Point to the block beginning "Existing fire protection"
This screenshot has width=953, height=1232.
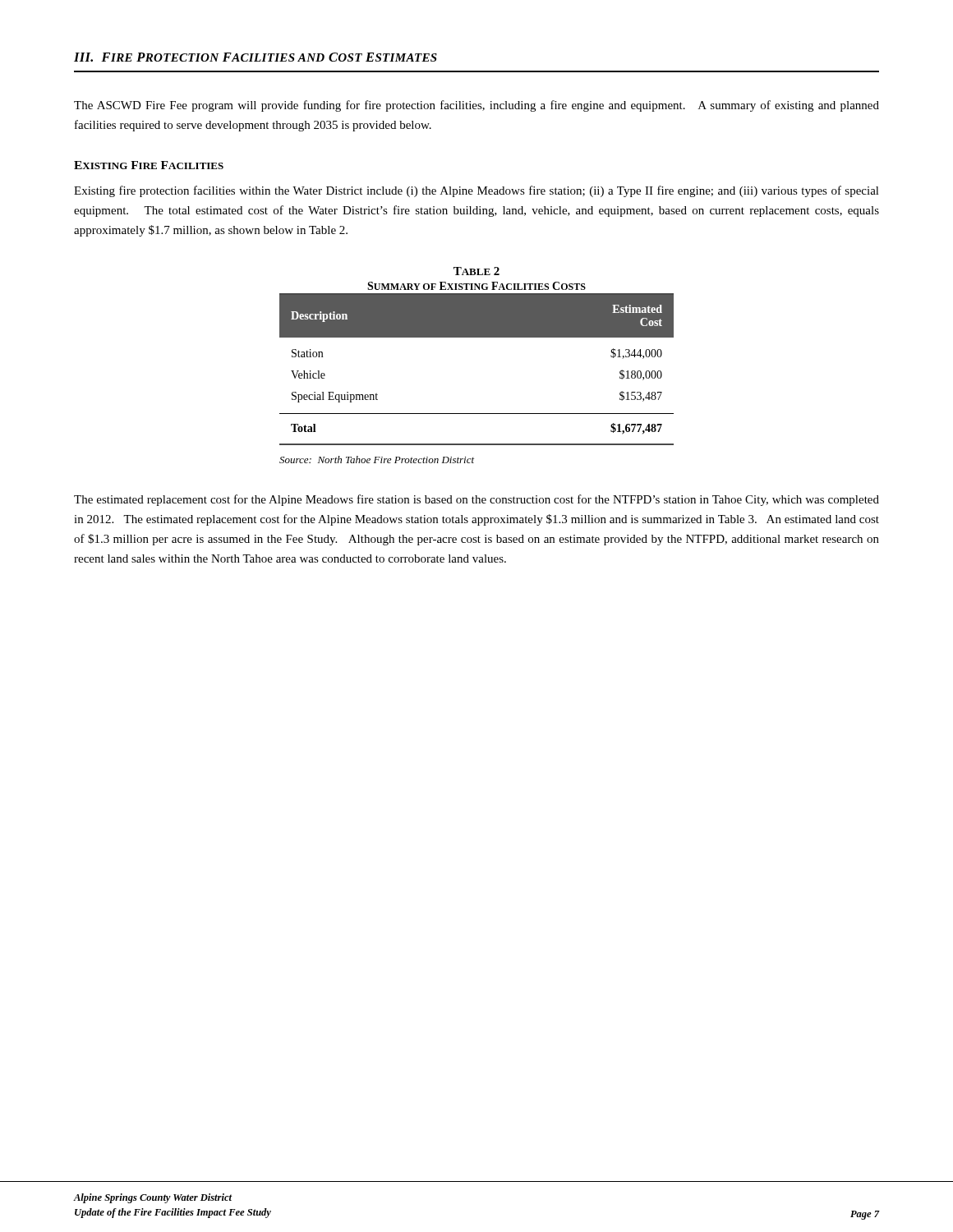pos(476,210)
